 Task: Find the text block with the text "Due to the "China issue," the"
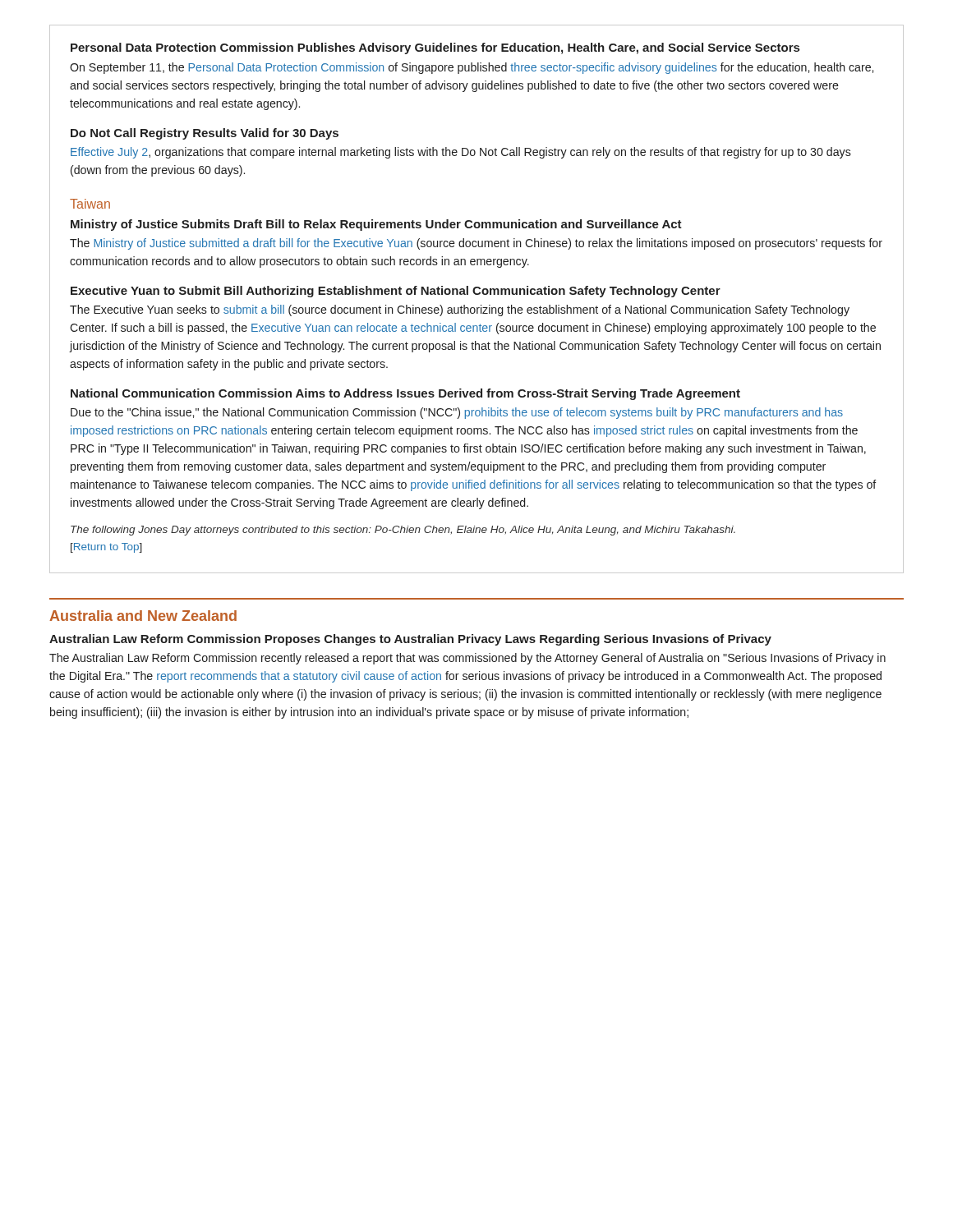[x=473, y=457]
